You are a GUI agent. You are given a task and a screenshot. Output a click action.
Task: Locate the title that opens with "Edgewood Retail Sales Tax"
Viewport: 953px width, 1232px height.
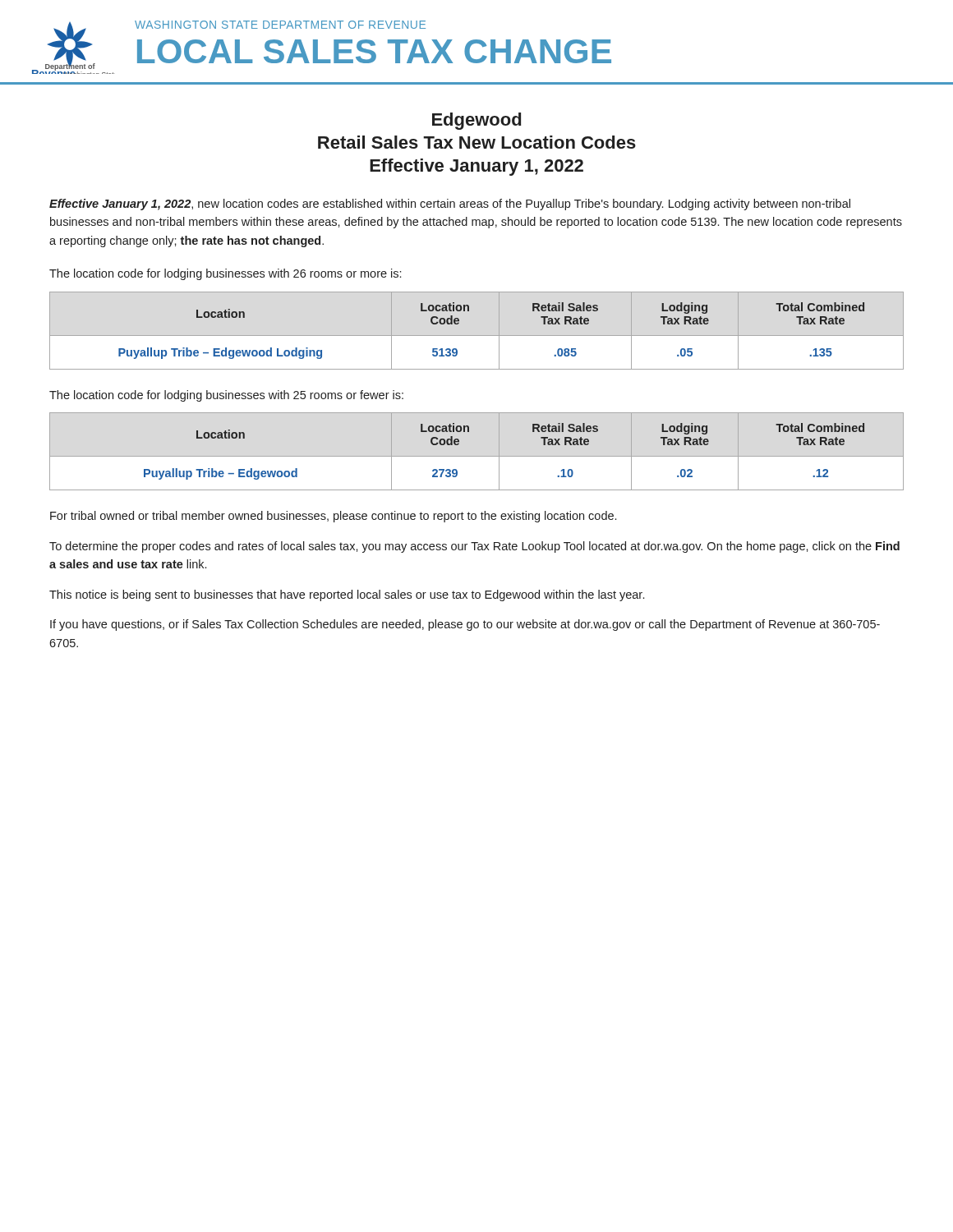click(476, 143)
